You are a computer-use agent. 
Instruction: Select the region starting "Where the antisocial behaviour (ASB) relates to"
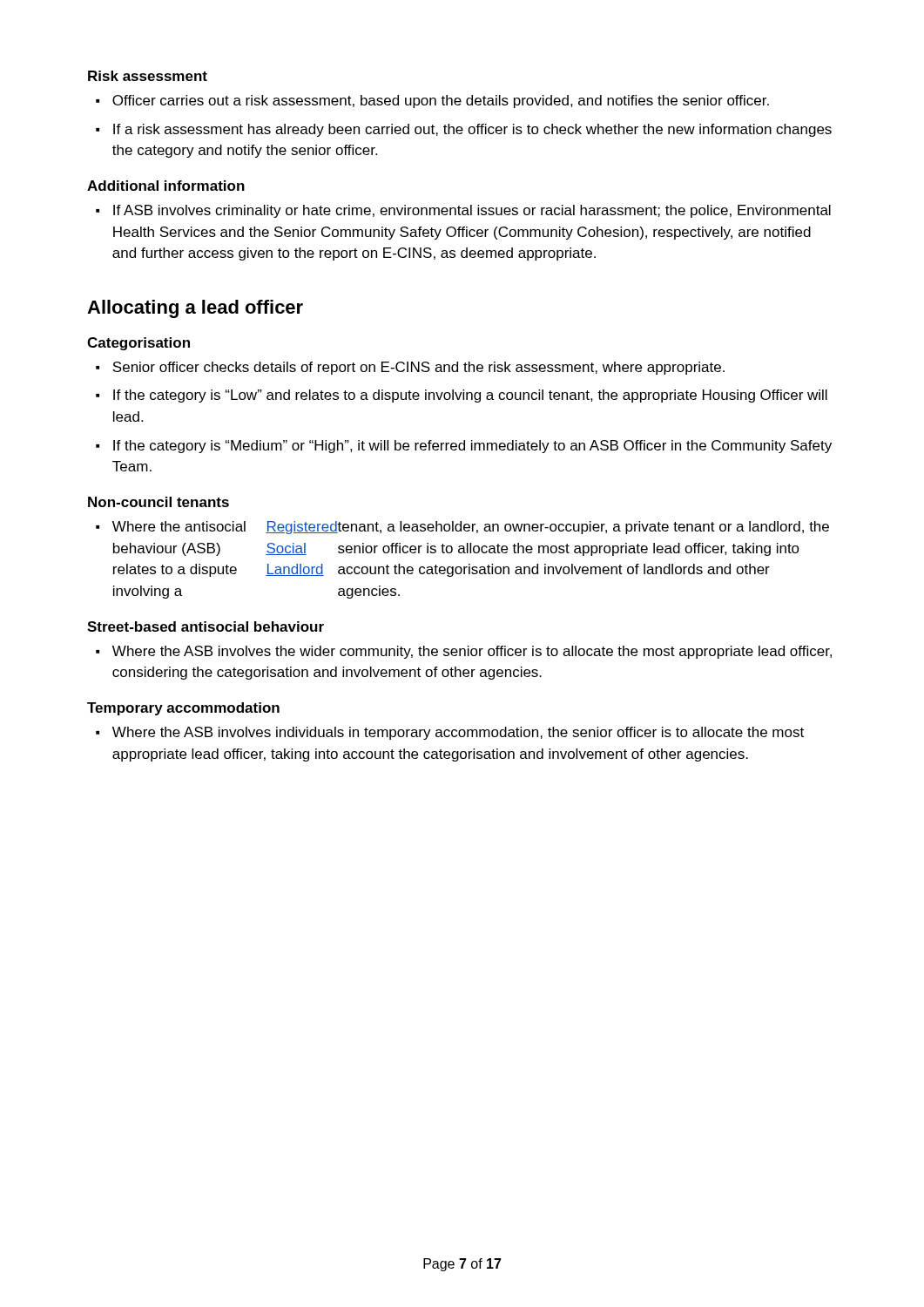(x=471, y=558)
